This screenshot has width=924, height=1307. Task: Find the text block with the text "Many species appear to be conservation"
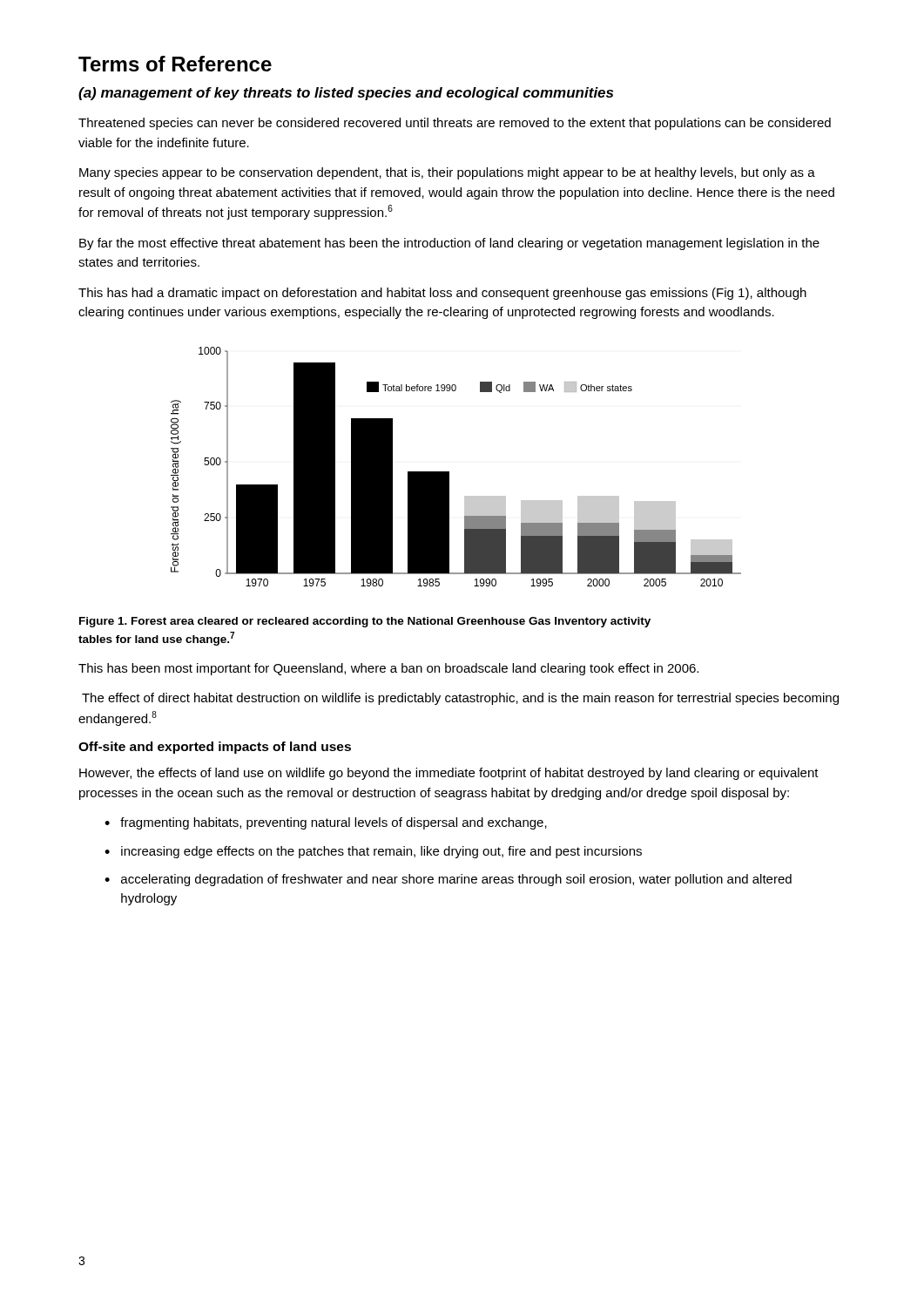click(x=457, y=192)
